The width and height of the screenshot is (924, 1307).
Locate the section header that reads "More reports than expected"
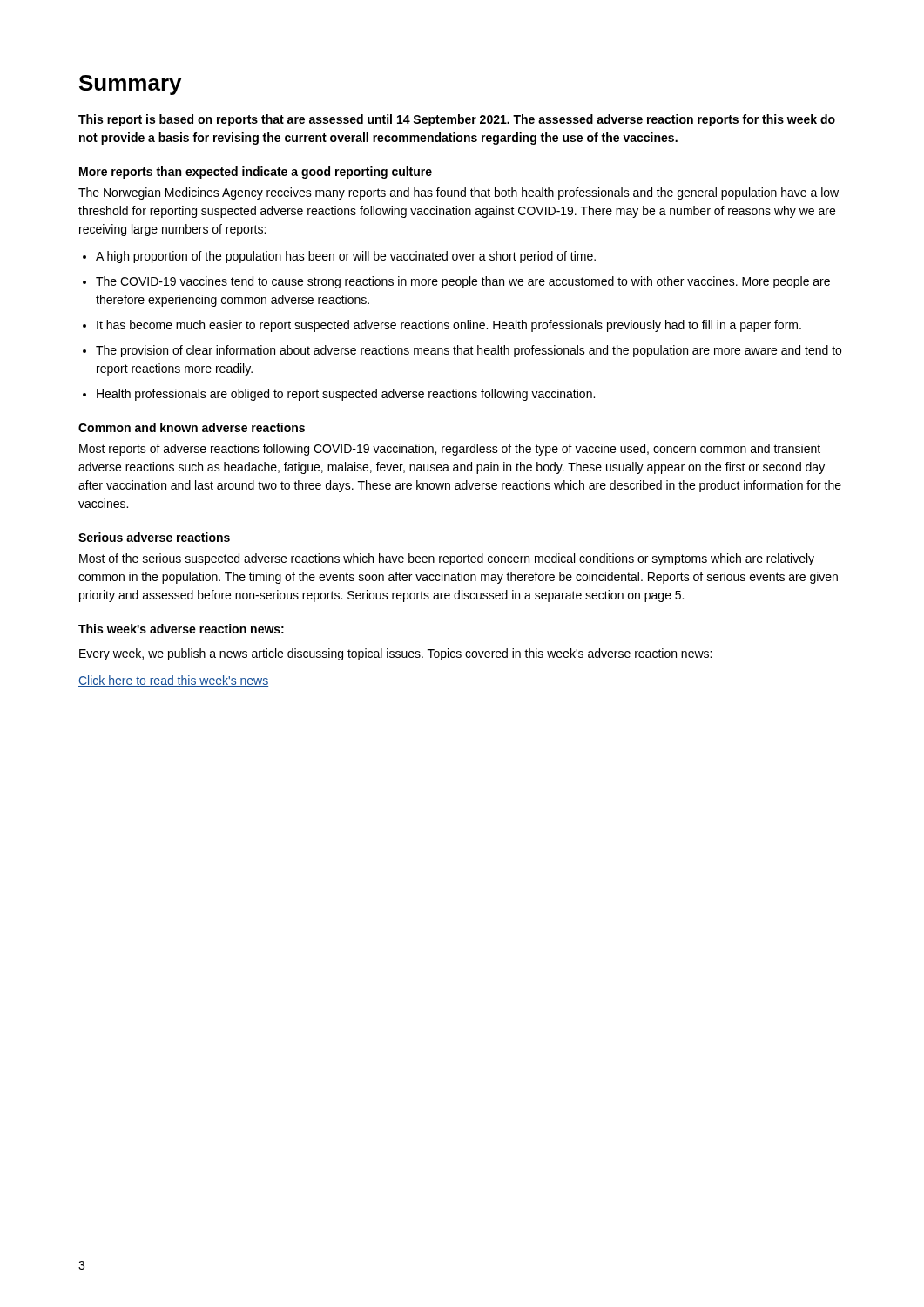[x=255, y=172]
